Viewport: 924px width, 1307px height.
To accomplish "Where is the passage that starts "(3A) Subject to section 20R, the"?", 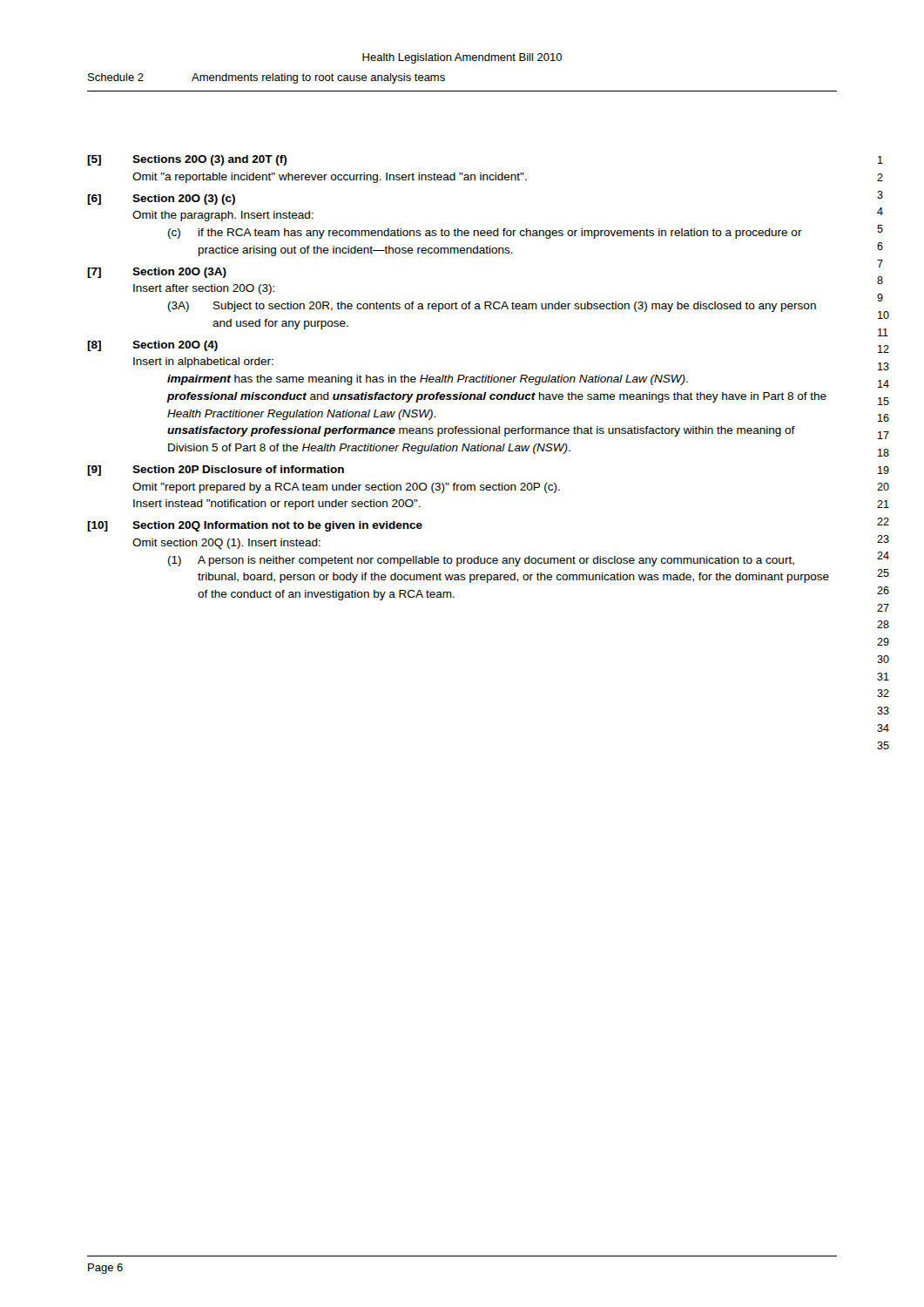I will (x=502, y=314).
